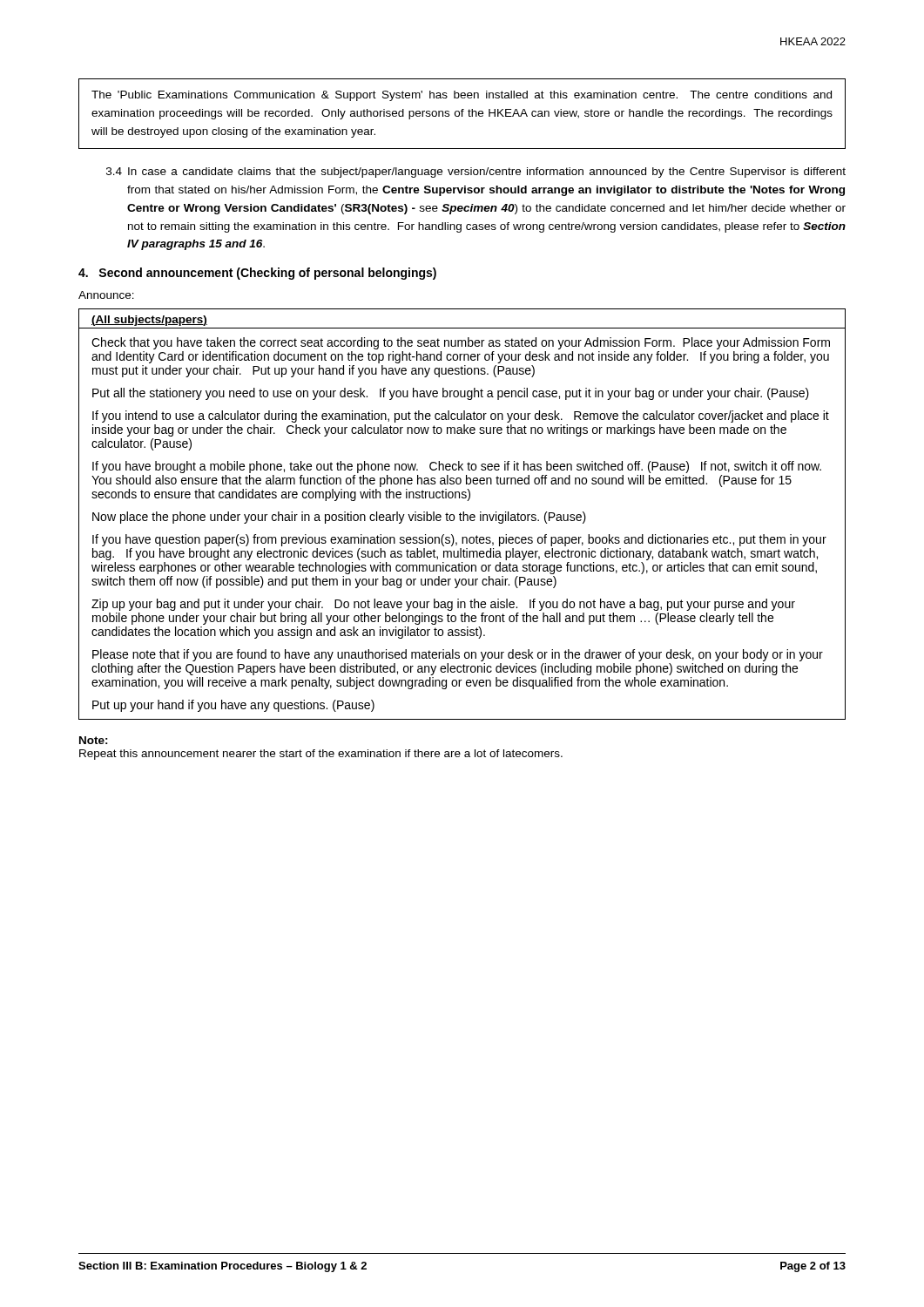924x1307 pixels.
Task: Locate the text block containing "Please note that if you are found"
Action: 457,669
